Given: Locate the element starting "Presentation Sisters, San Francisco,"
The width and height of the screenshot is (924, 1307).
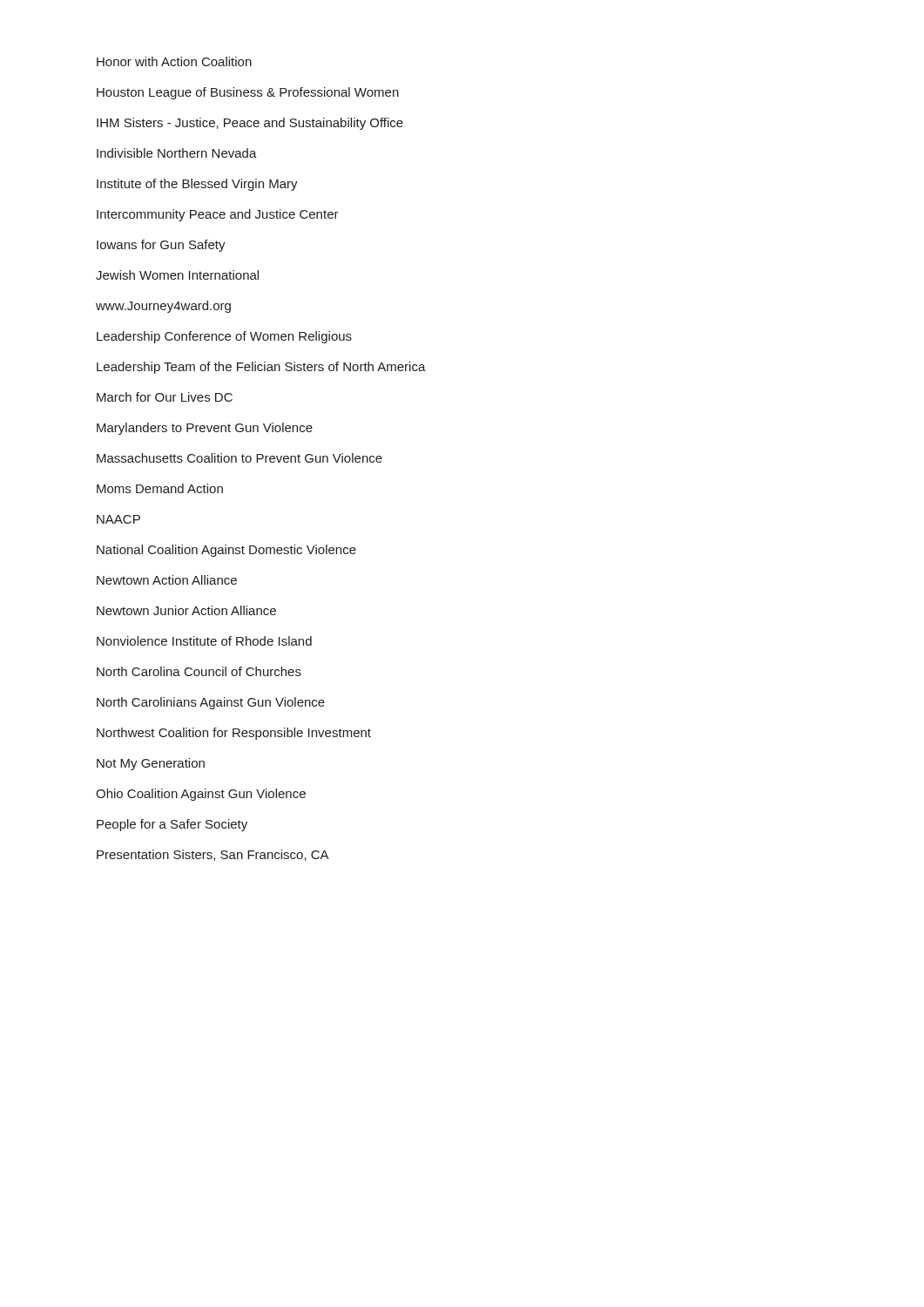Looking at the screenshot, I should (212, 854).
